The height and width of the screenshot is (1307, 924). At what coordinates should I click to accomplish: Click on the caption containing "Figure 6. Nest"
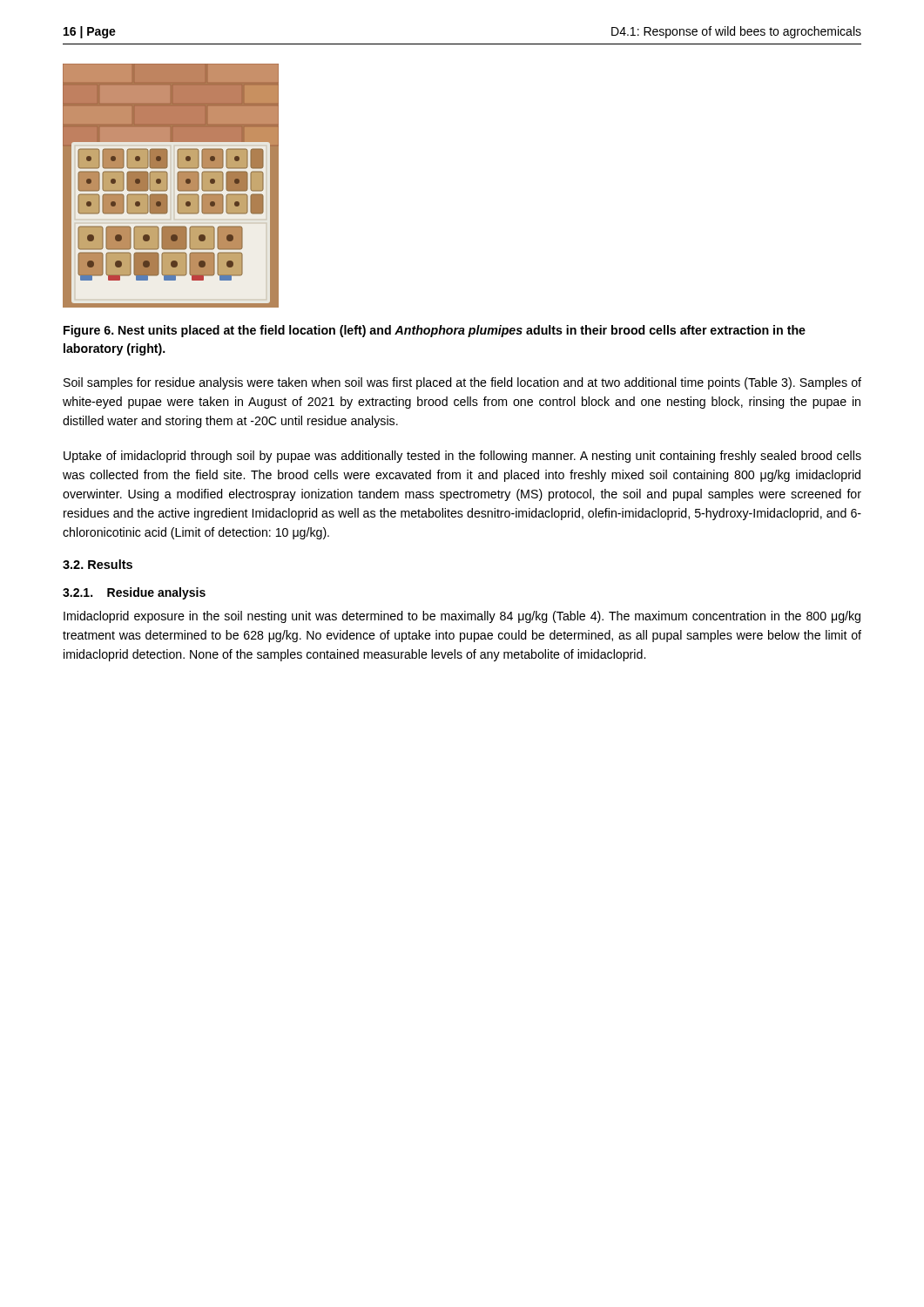coord(434,339)
